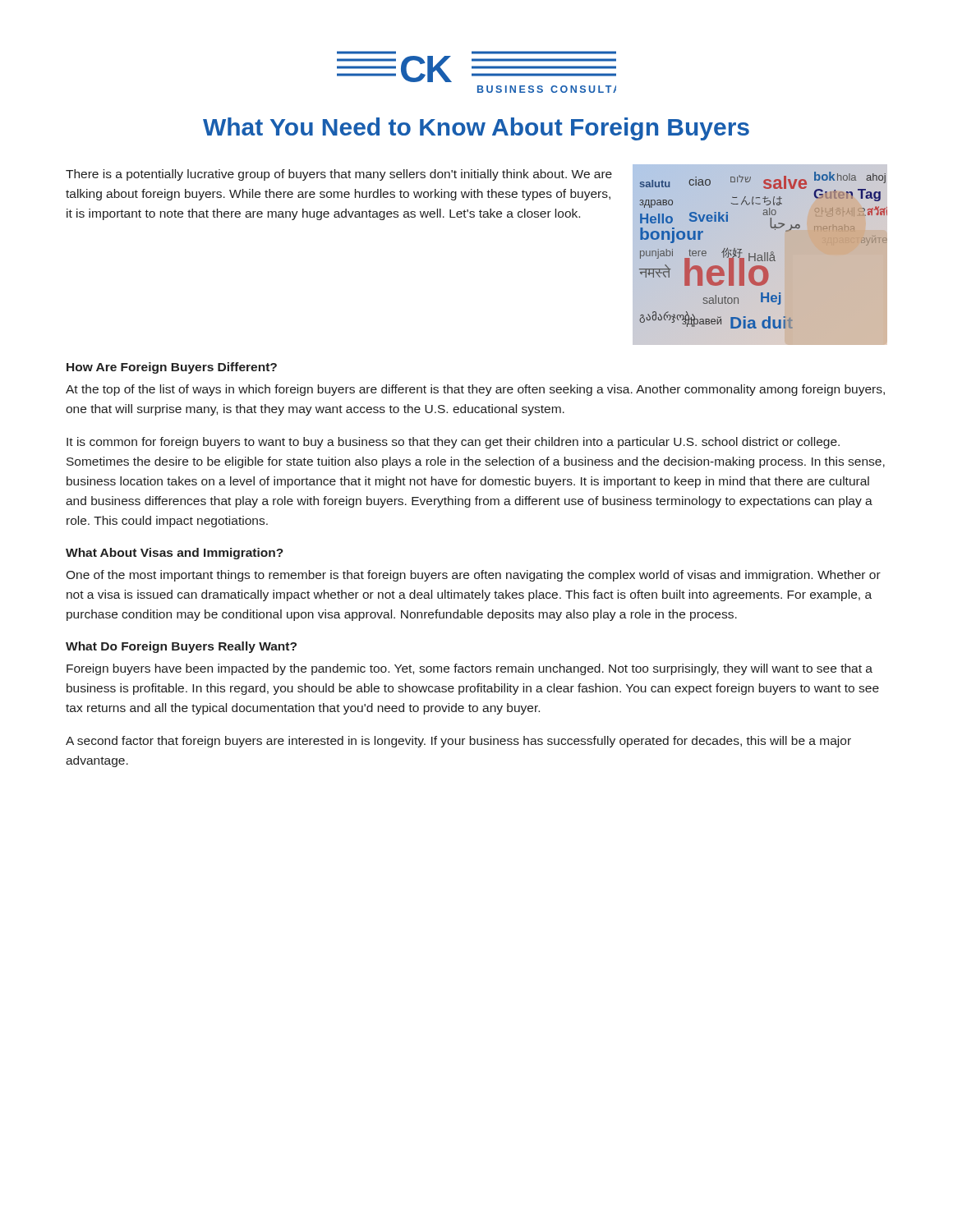953x1232 pixels.
Task: Find the photo
Action: (x=760, y=255)
